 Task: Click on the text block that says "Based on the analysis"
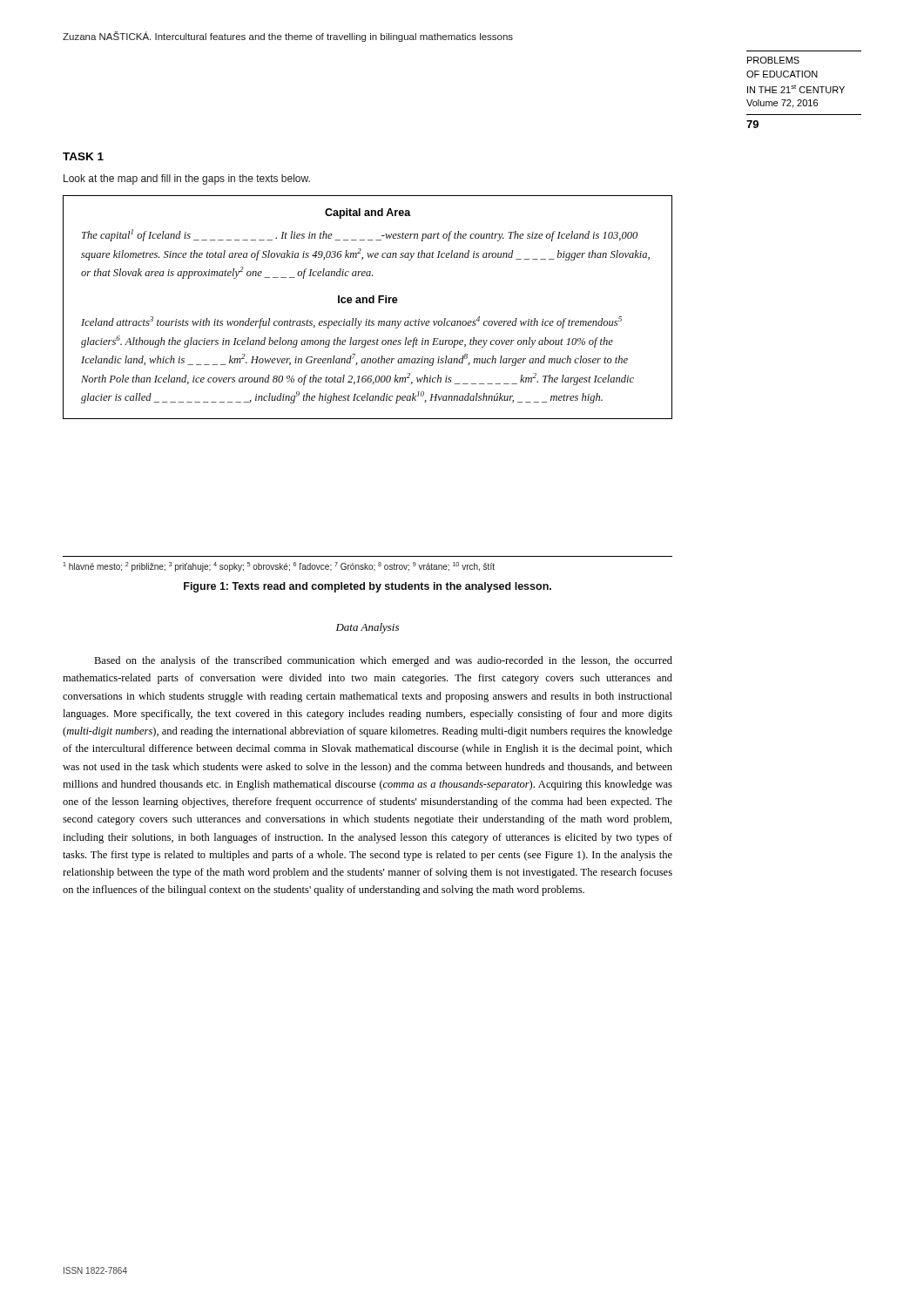coord(368,775)
